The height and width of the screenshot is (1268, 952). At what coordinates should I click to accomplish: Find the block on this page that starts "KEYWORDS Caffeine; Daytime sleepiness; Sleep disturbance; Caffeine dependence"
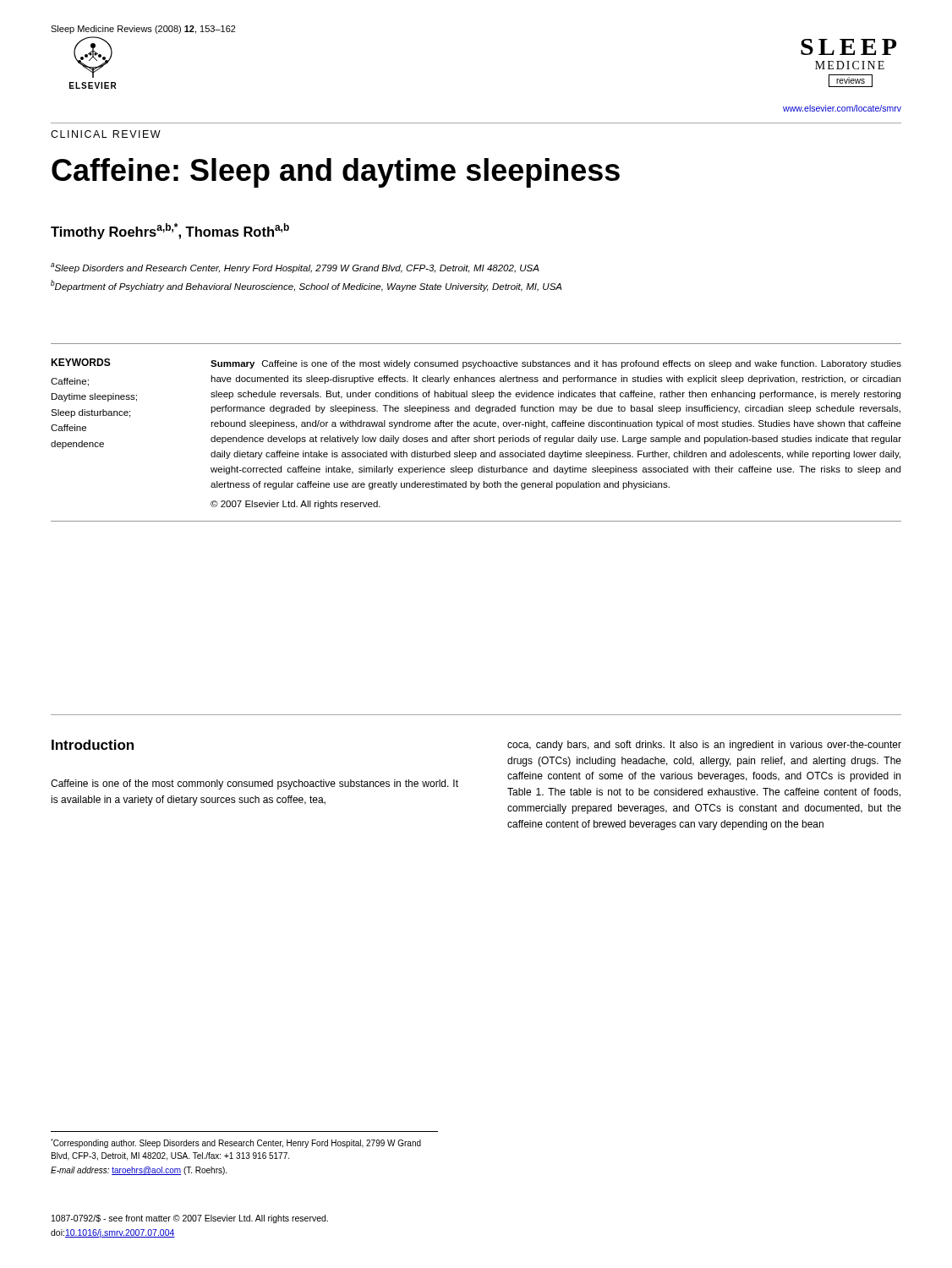(x=476, y=433)
